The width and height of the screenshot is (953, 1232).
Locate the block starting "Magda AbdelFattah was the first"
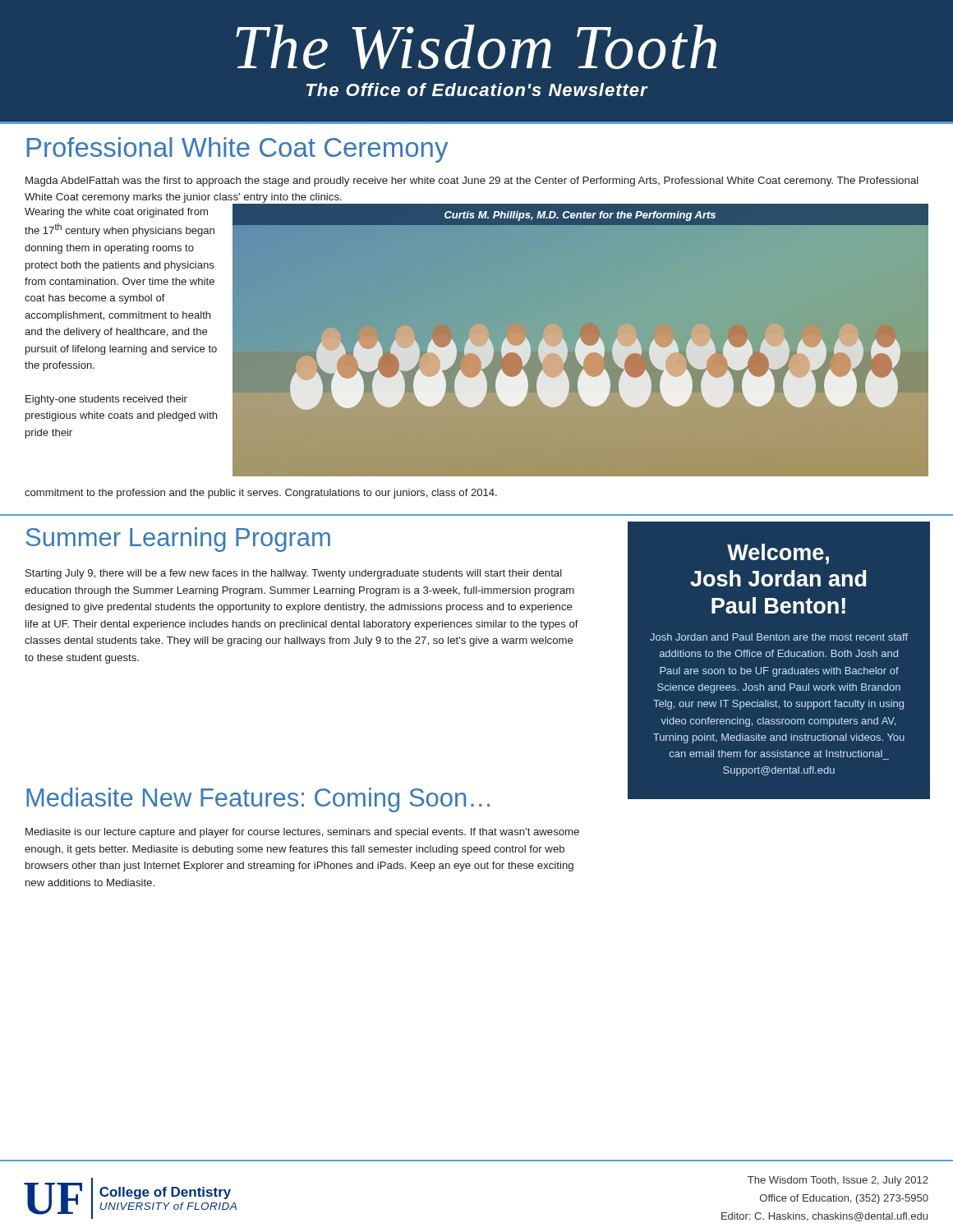(472, 189)
